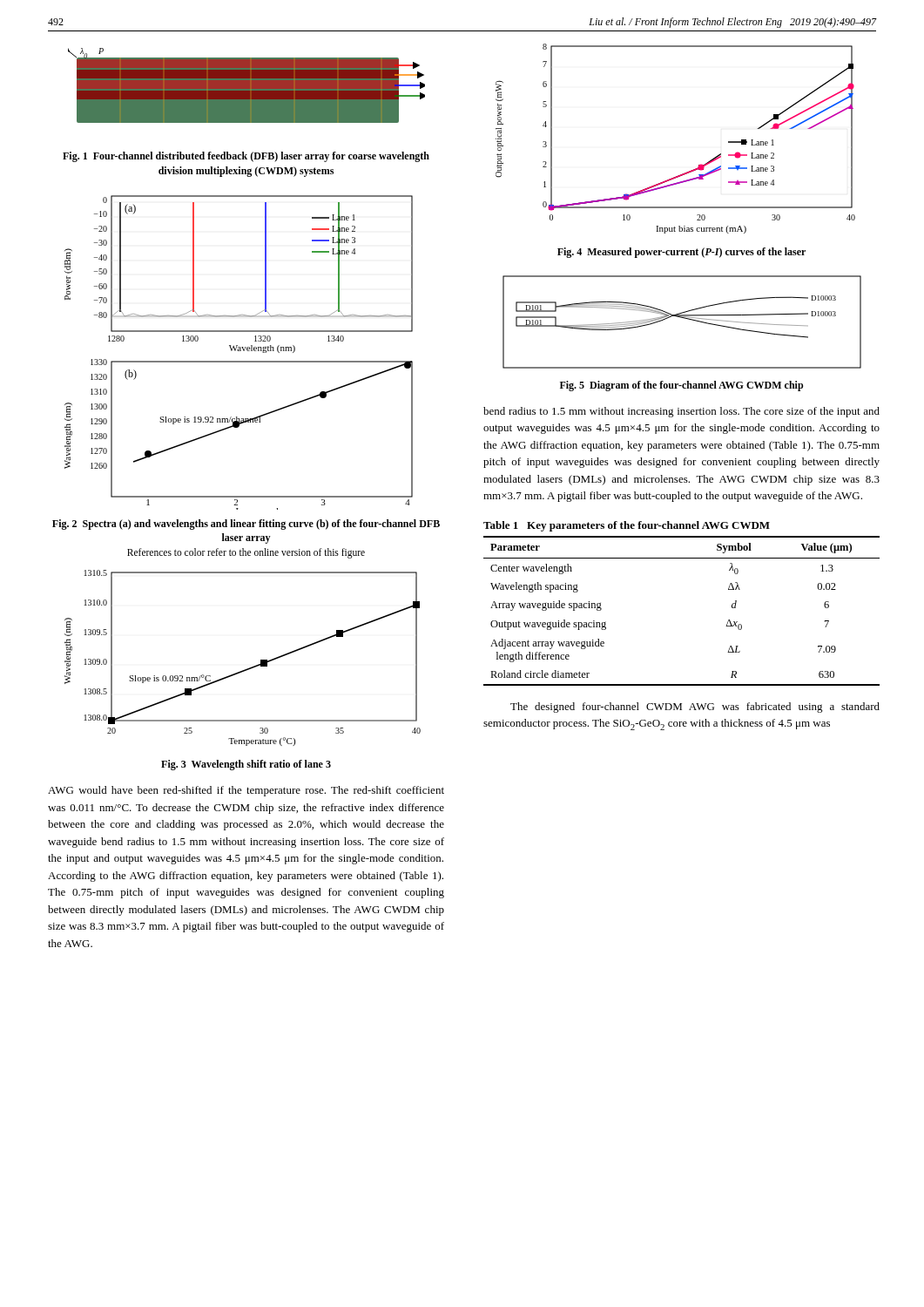The width and height of the screenshot is (924, 1307).
Task: Click on the illustration
Action: pos(246,94)
